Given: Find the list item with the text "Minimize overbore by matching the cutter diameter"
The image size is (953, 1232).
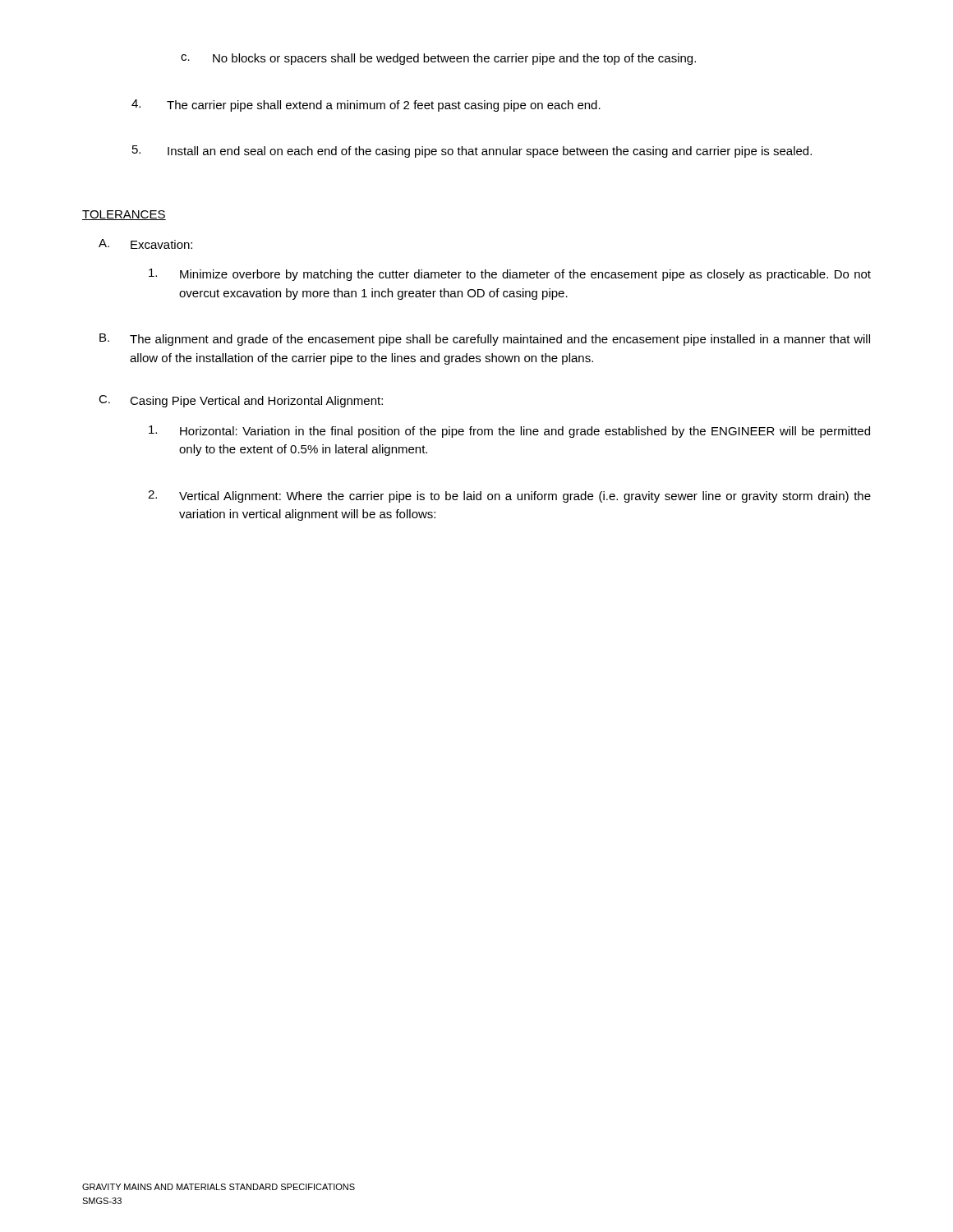Looking at the screenshot, I should pos(509,284).
